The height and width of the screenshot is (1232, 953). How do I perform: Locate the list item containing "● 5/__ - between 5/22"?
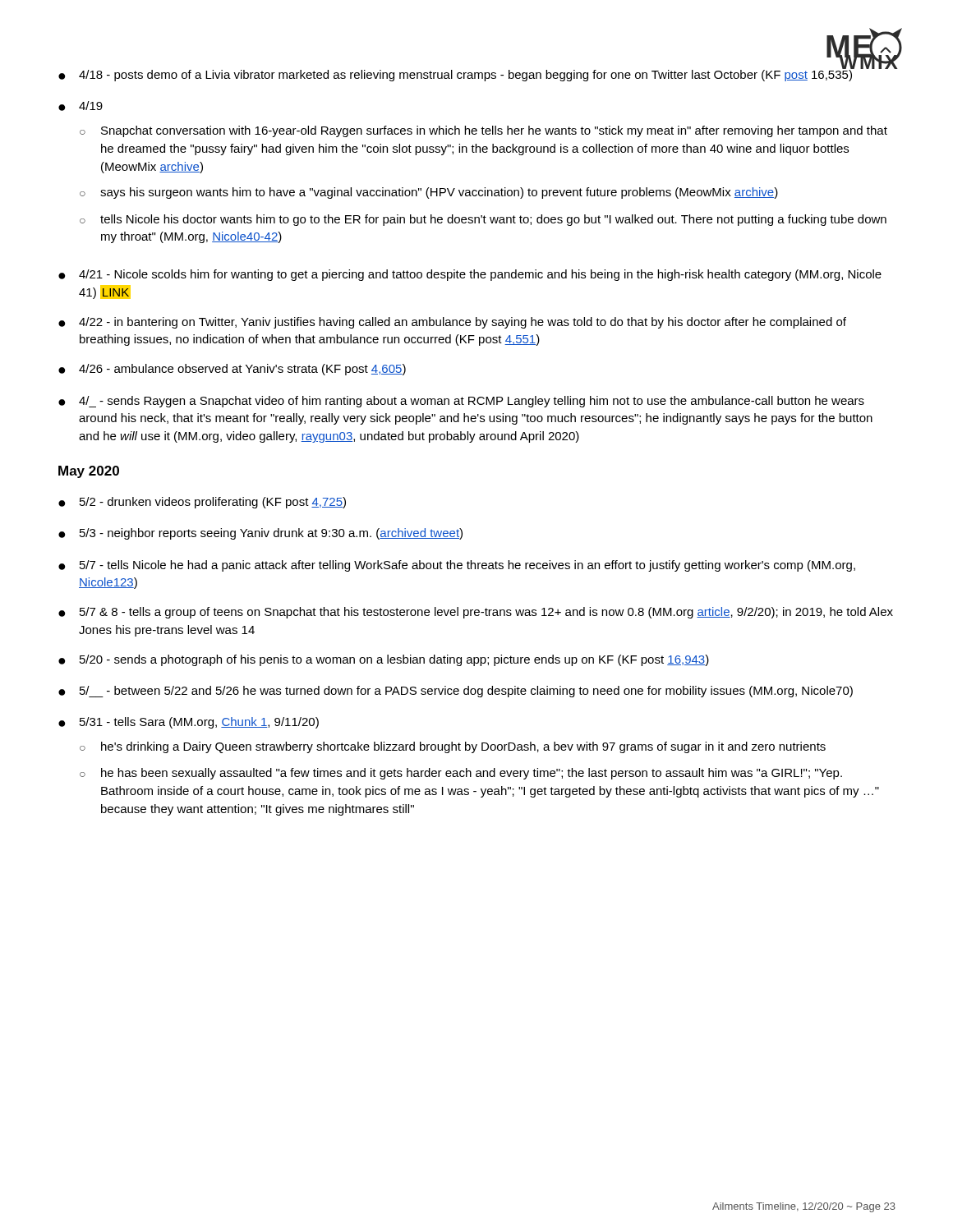tap(476, 692)
